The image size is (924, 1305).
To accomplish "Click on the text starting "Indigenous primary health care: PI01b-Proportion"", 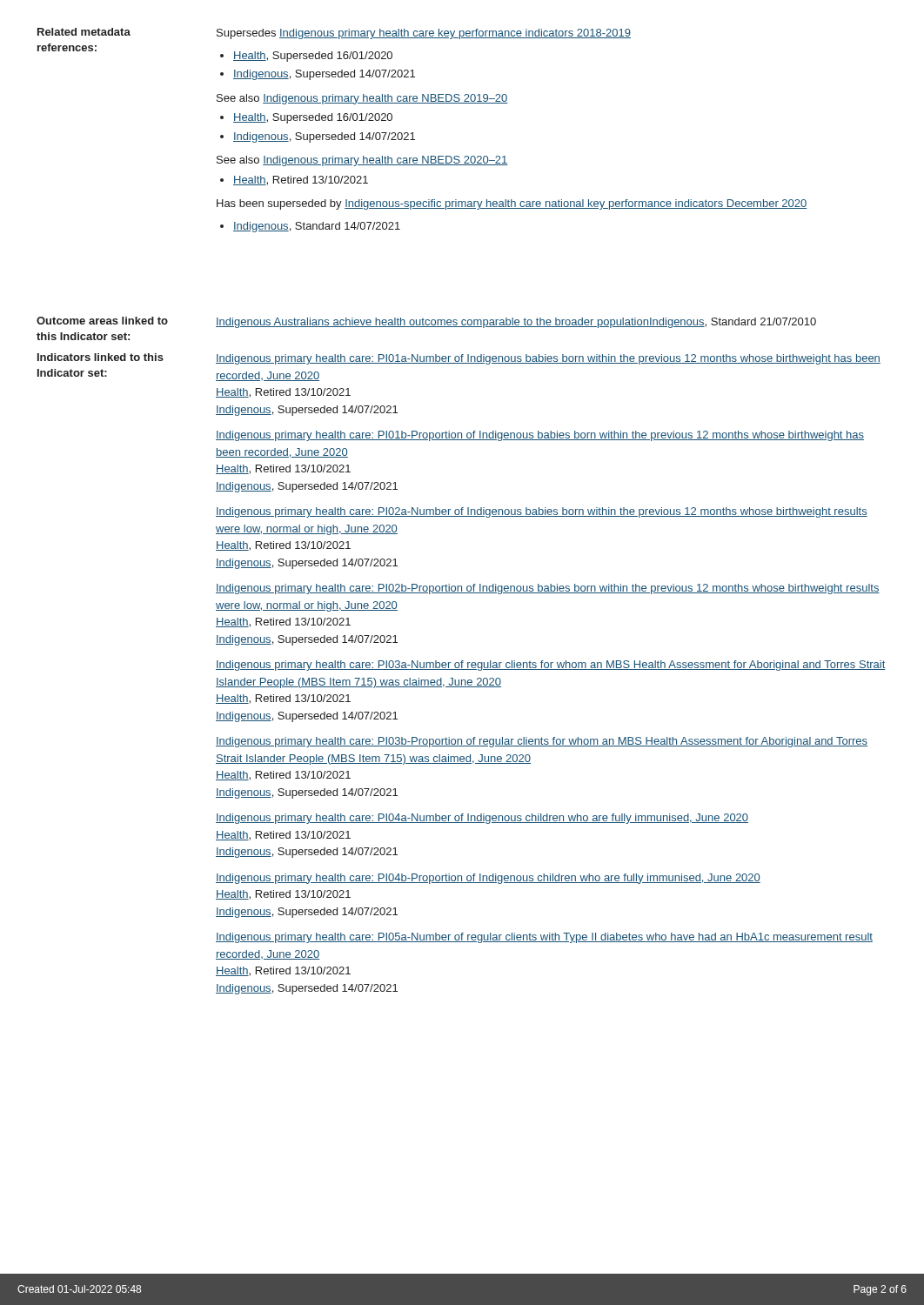I will [x=540, y=436].
